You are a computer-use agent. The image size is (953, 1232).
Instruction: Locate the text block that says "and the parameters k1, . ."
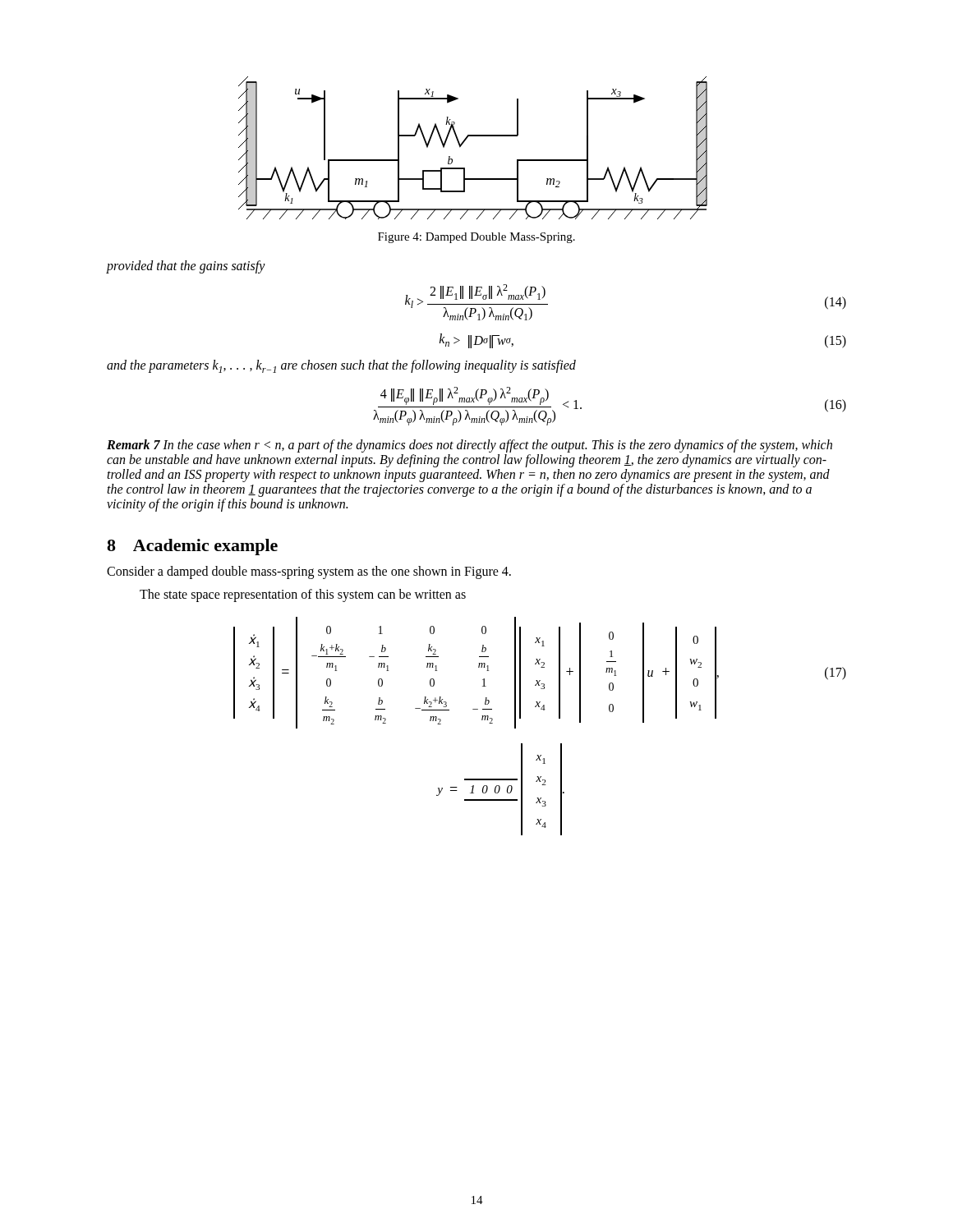click(x=341, y=367)
